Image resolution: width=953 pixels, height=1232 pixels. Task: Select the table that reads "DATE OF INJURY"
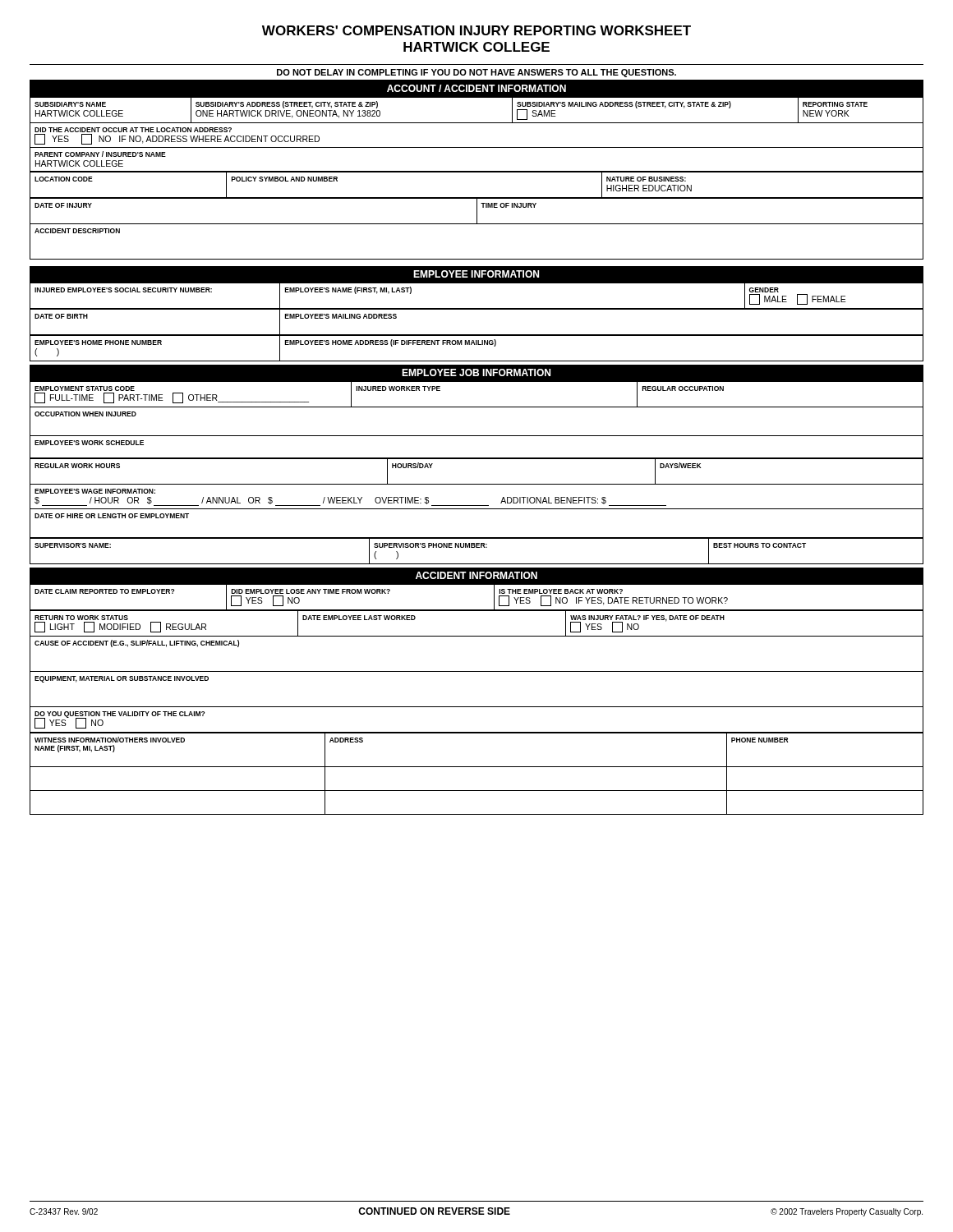pyautogui.click(x=476, y=211)
